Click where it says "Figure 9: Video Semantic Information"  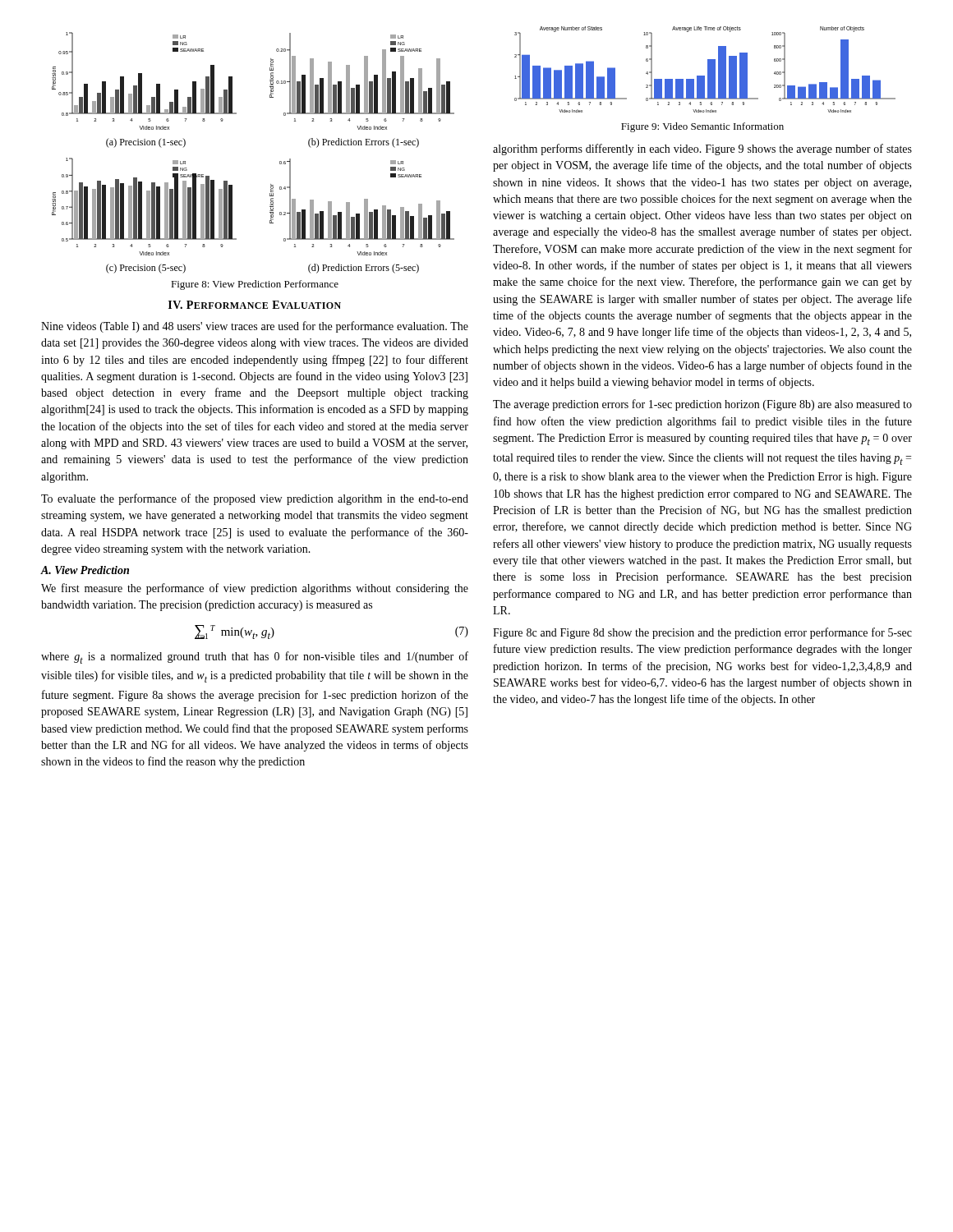click(x=702, y=126)
